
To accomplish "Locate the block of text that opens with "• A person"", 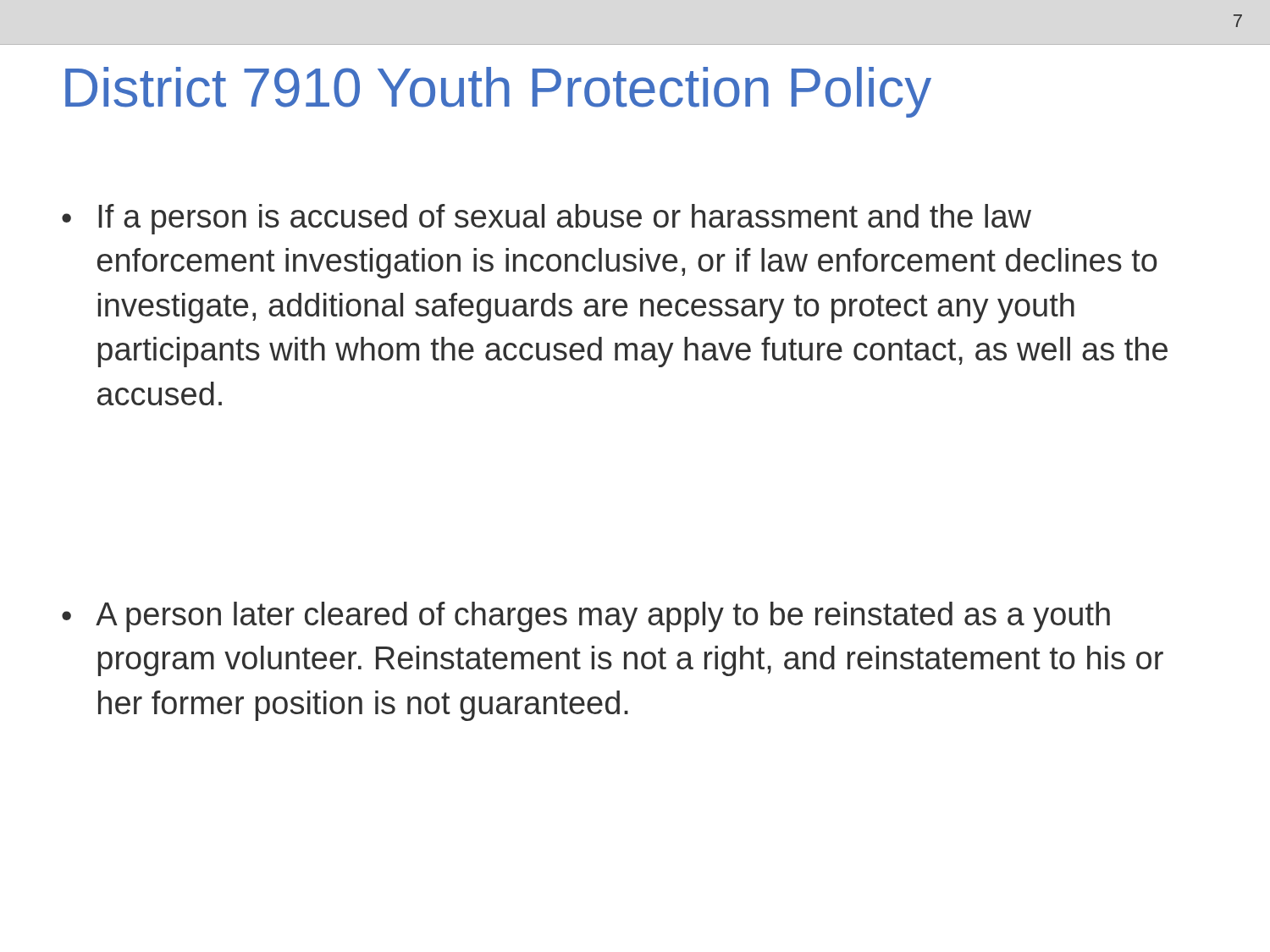I will 623,659.
